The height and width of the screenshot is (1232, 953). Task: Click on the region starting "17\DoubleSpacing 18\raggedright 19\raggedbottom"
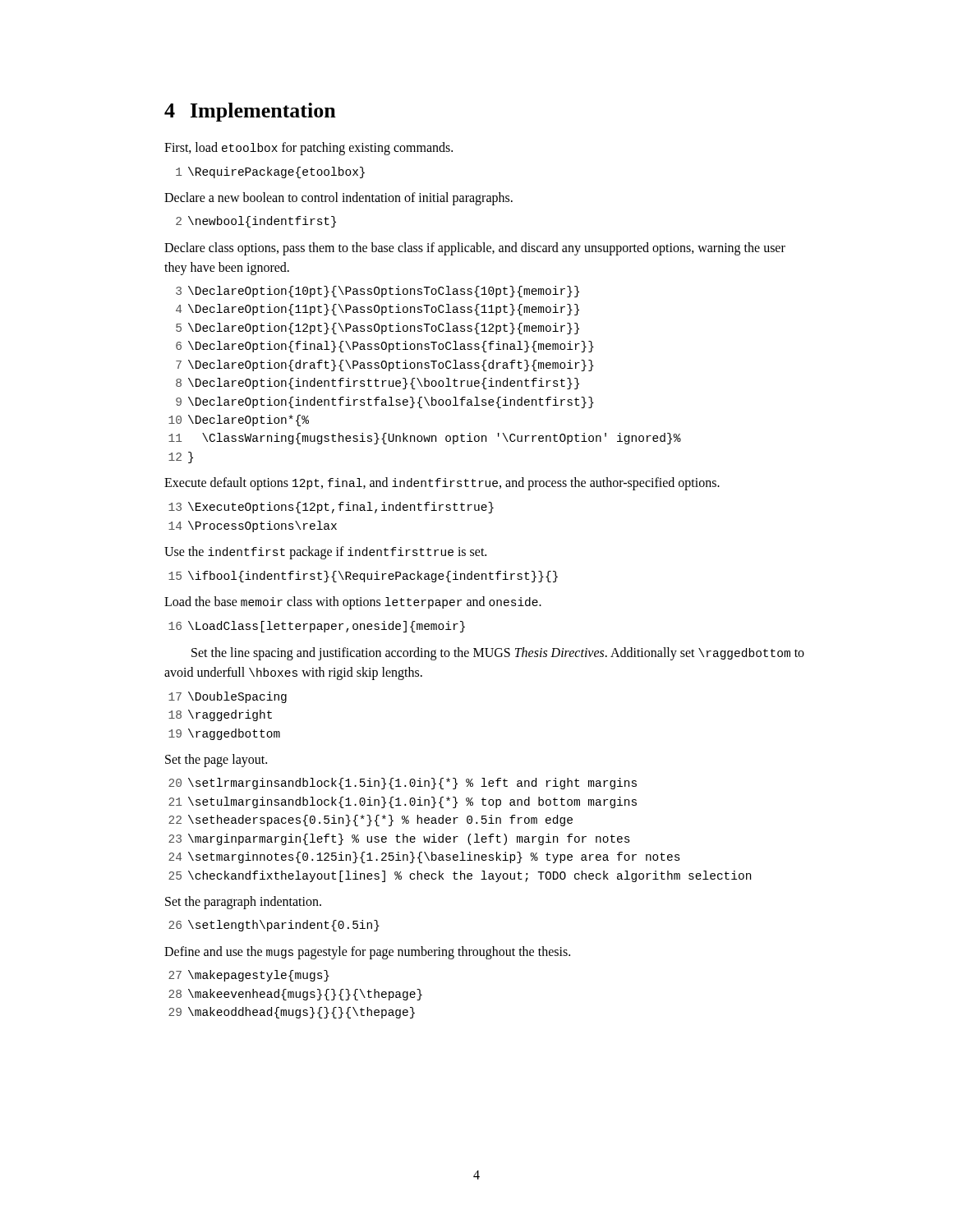pyautogui.click(x=228, y=697)
